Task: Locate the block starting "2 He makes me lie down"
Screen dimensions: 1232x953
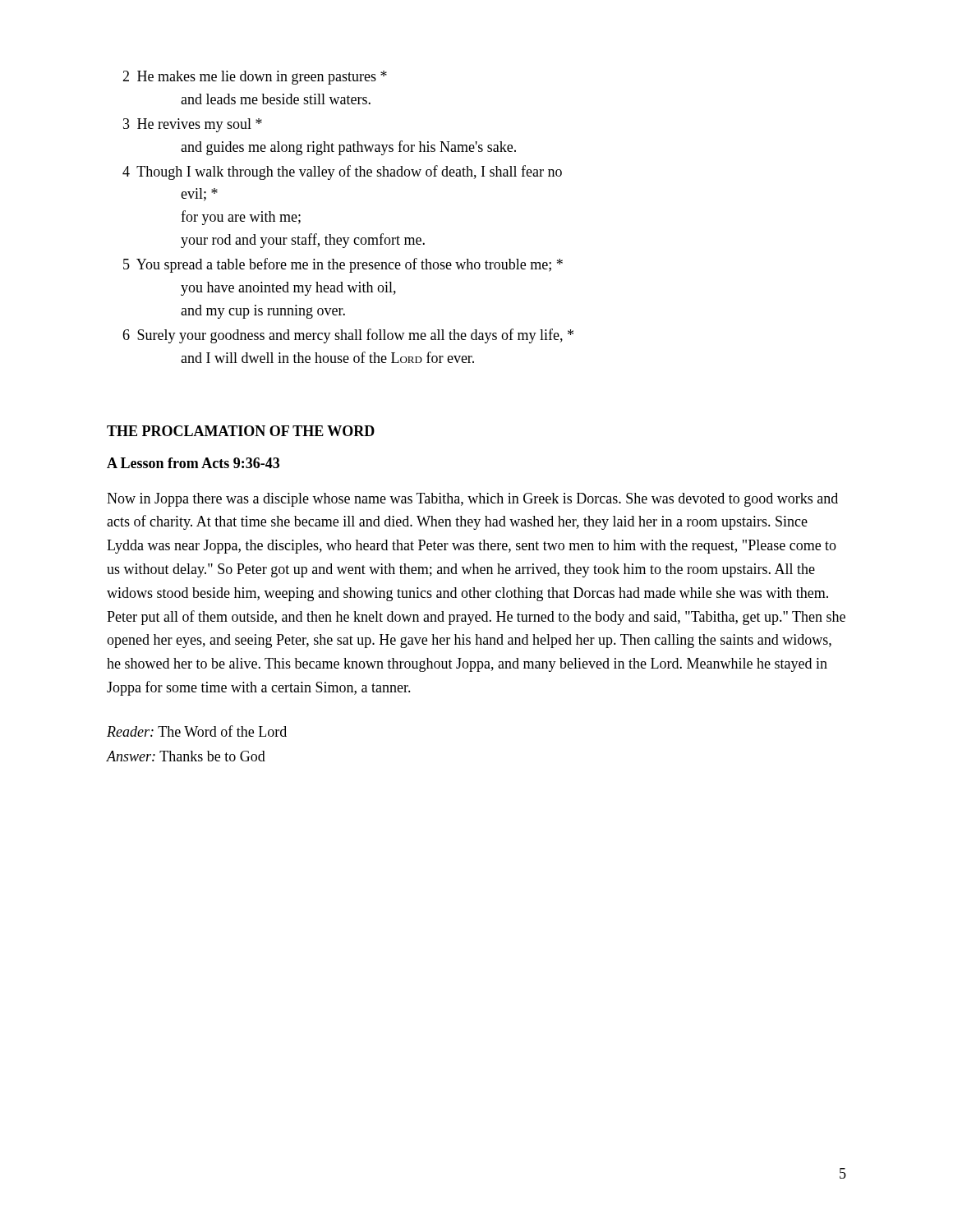Action: click(x=255, y=78)
